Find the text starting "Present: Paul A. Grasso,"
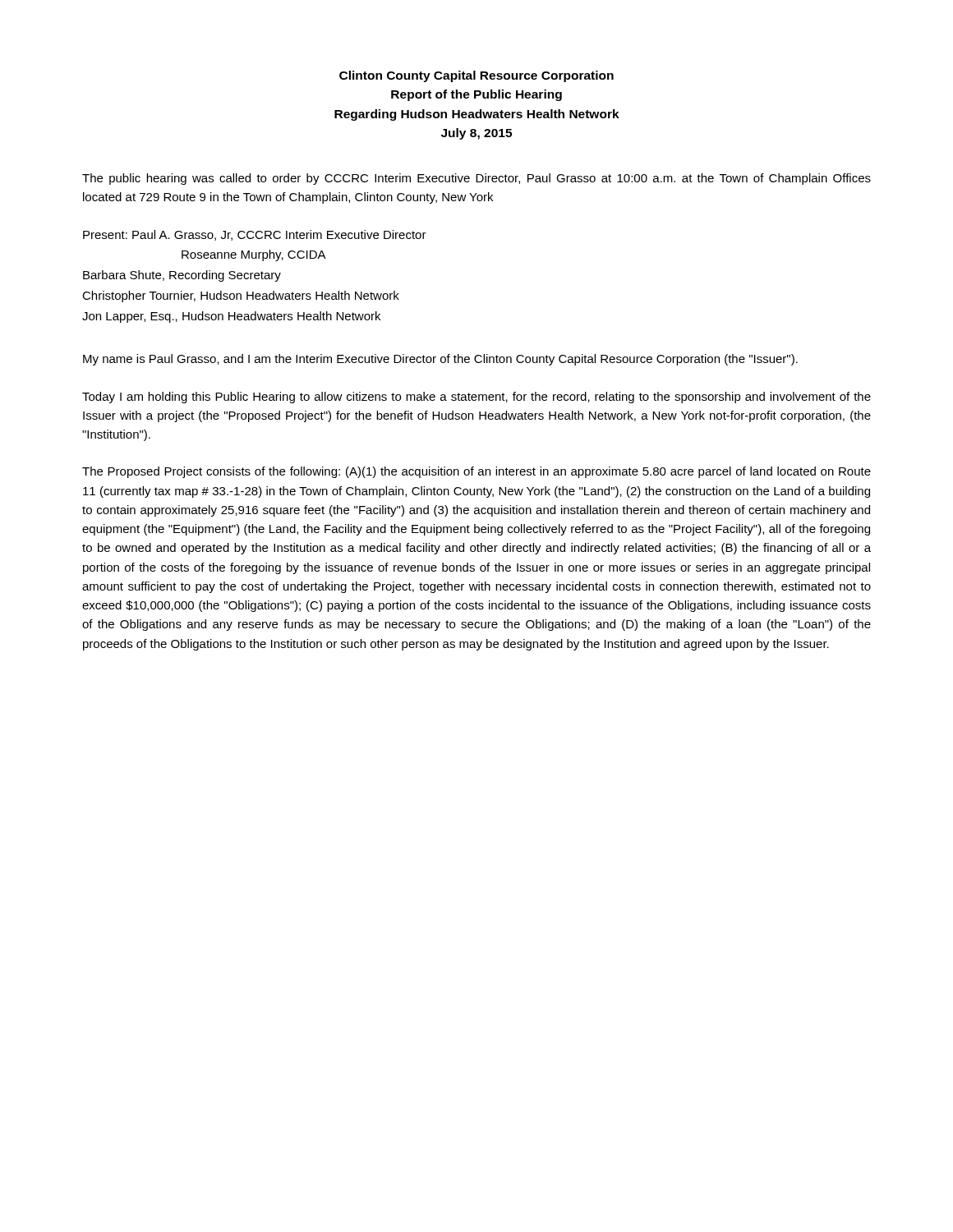The image size is (953, 1232). pyautogui.click(x=254, y=275)
